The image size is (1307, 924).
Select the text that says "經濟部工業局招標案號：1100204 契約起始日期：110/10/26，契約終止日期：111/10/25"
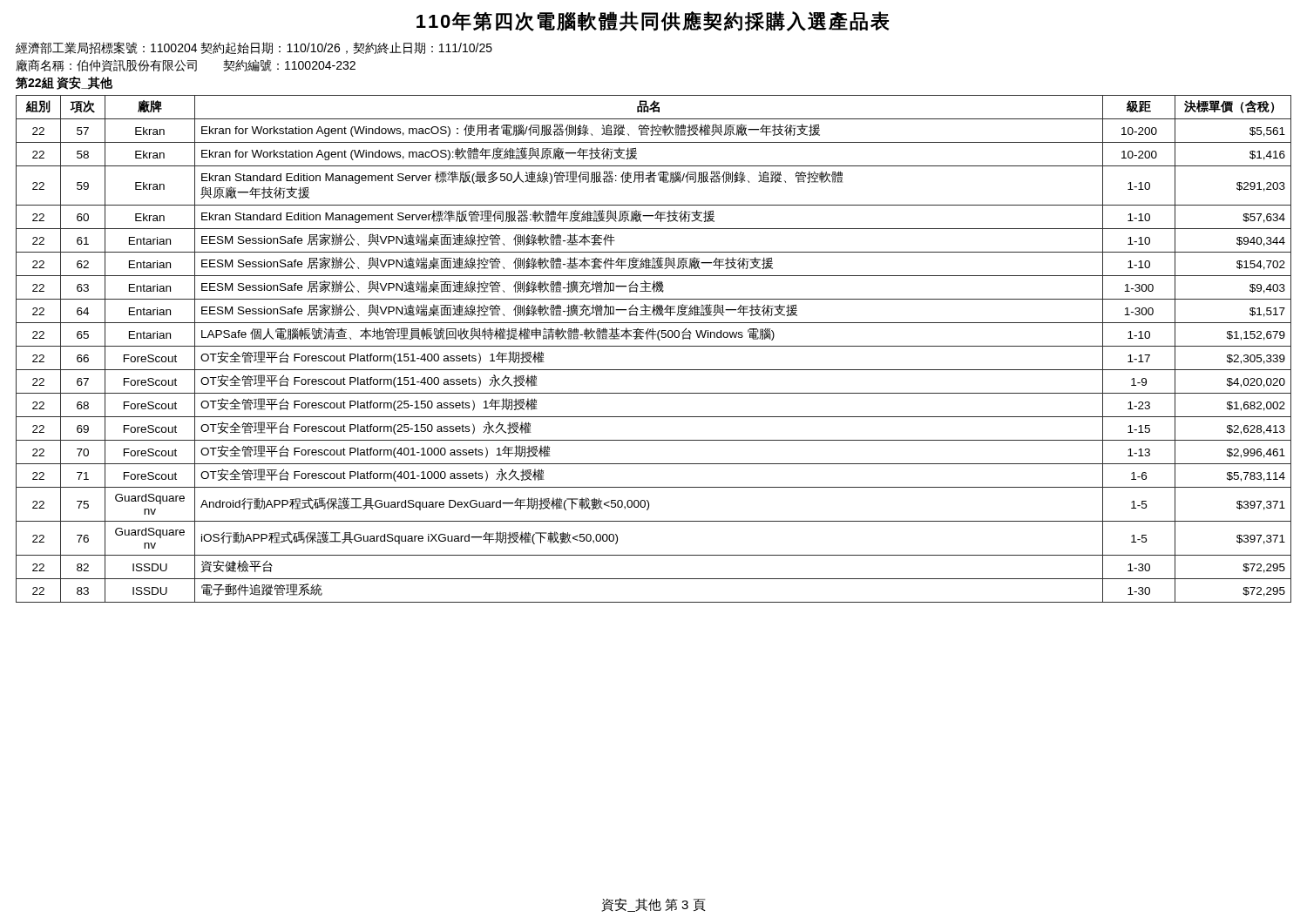[x=254, y=48]
